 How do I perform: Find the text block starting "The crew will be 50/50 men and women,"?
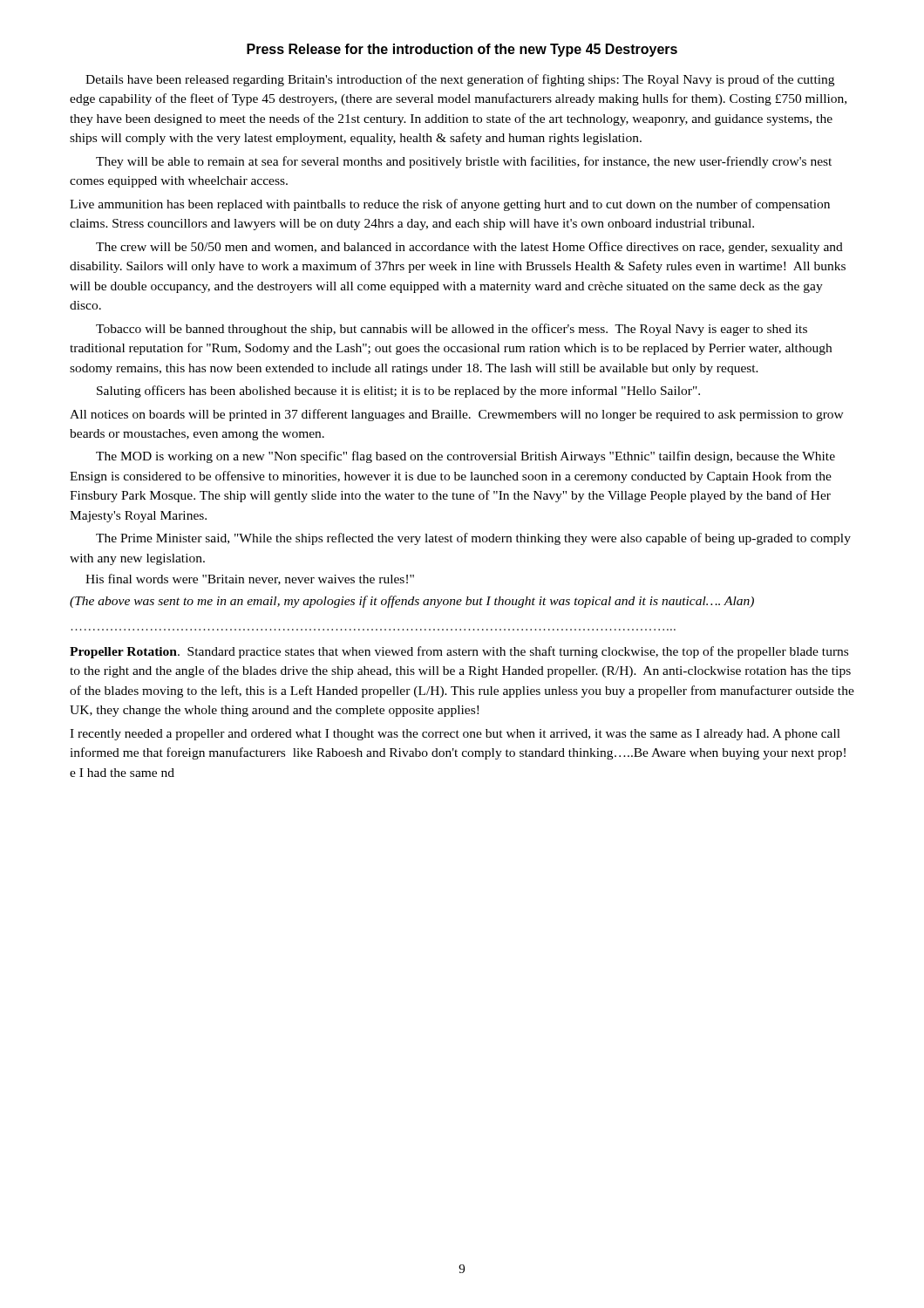click(x=462, y=276)
